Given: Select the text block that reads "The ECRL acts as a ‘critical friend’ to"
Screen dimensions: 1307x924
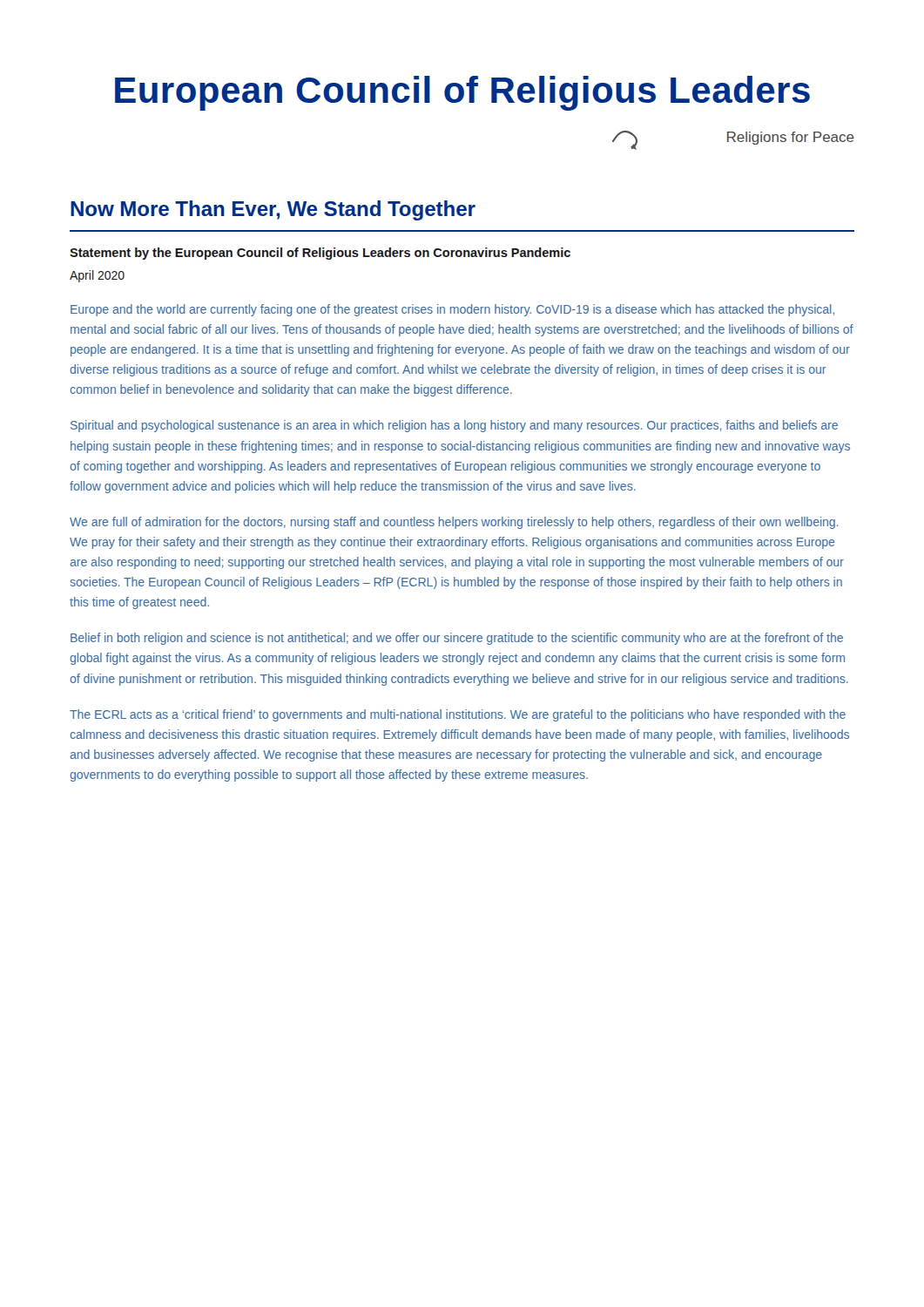Looking at the screenshot, I should click(460, 744).
